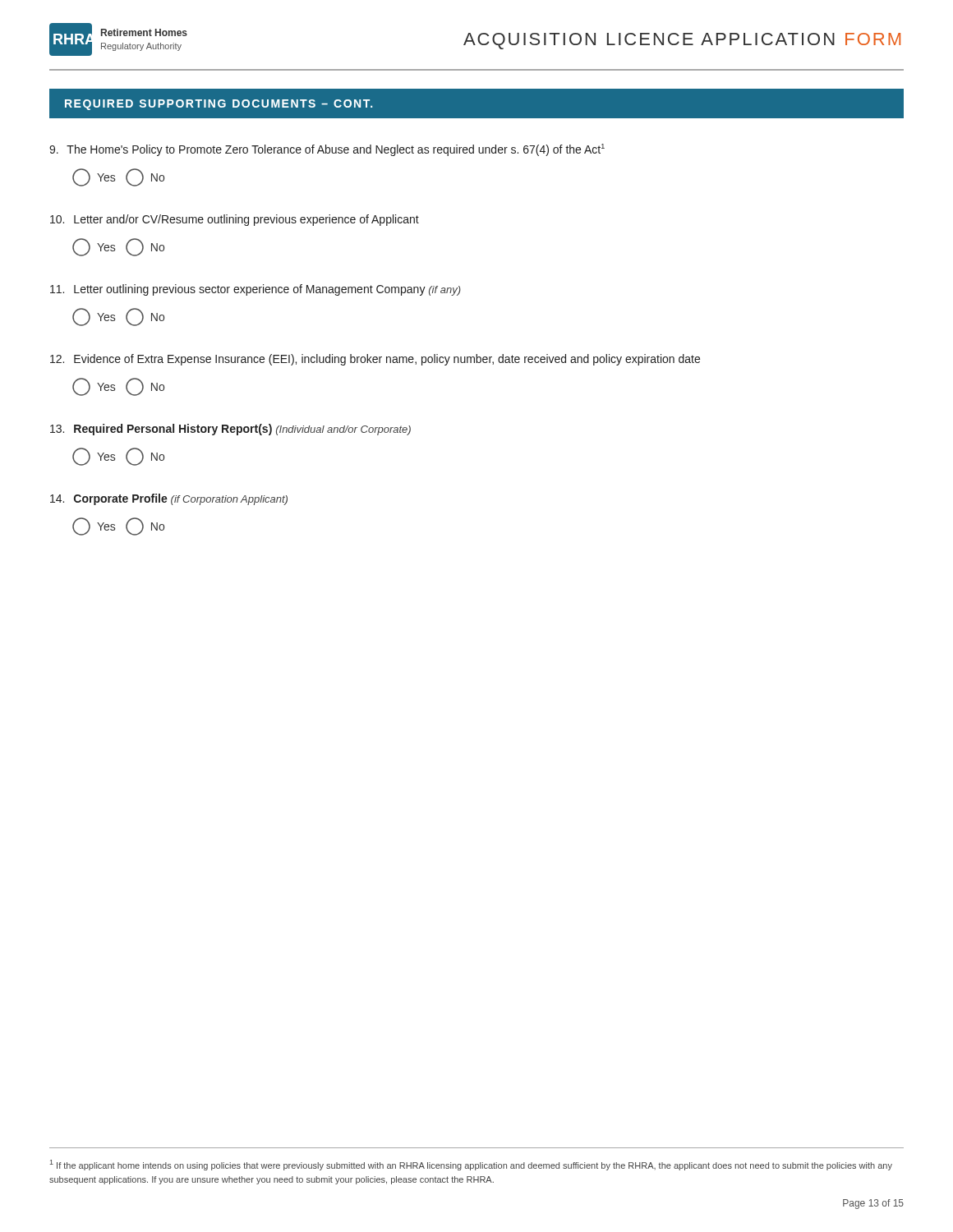This screenshot has height=1232, width=953.
Task: Navigate to the block starting "12. Evidence of Extra Expense"
Action: [x=476, y=373]
